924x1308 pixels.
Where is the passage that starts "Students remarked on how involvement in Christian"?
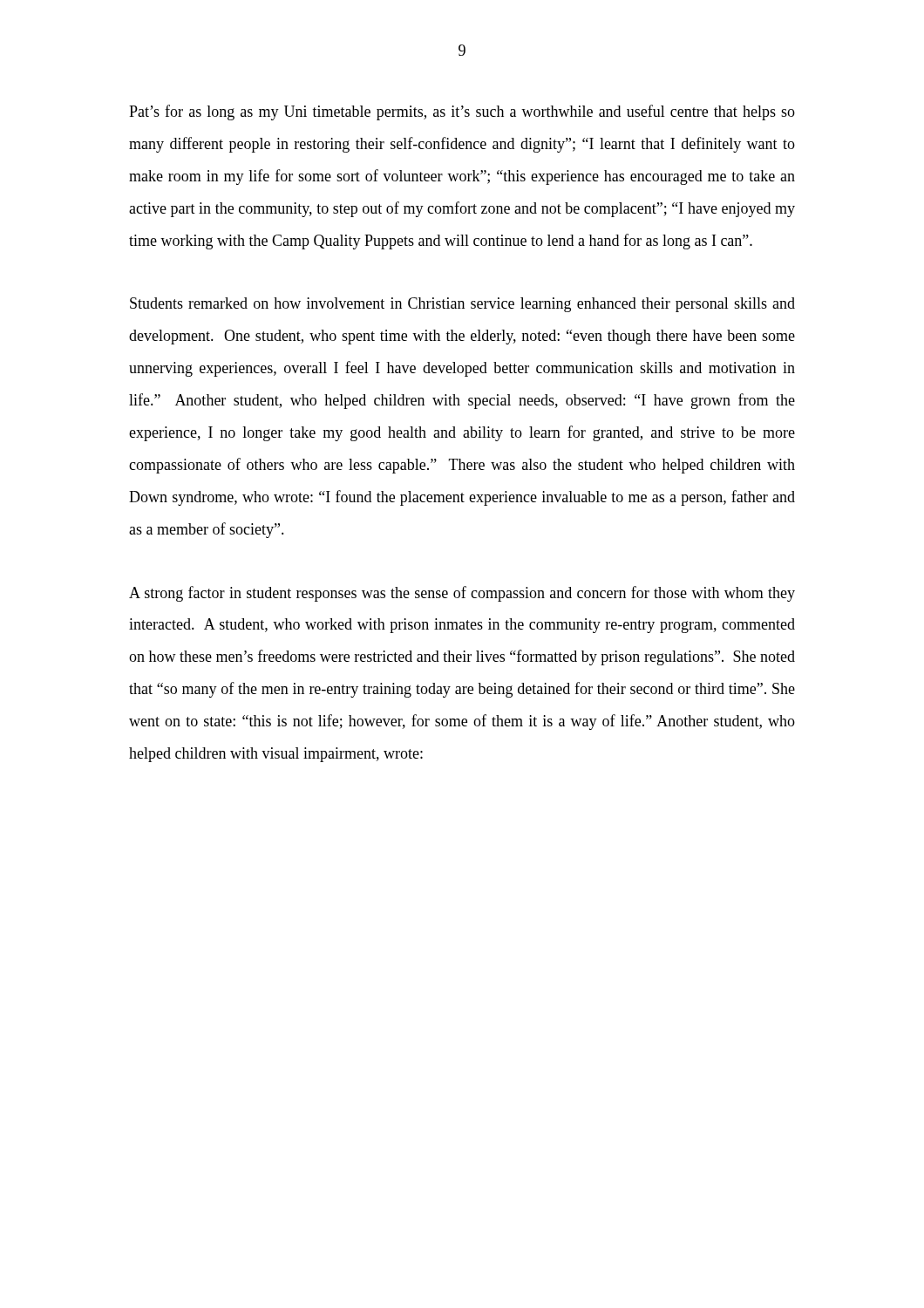(462, 416)
